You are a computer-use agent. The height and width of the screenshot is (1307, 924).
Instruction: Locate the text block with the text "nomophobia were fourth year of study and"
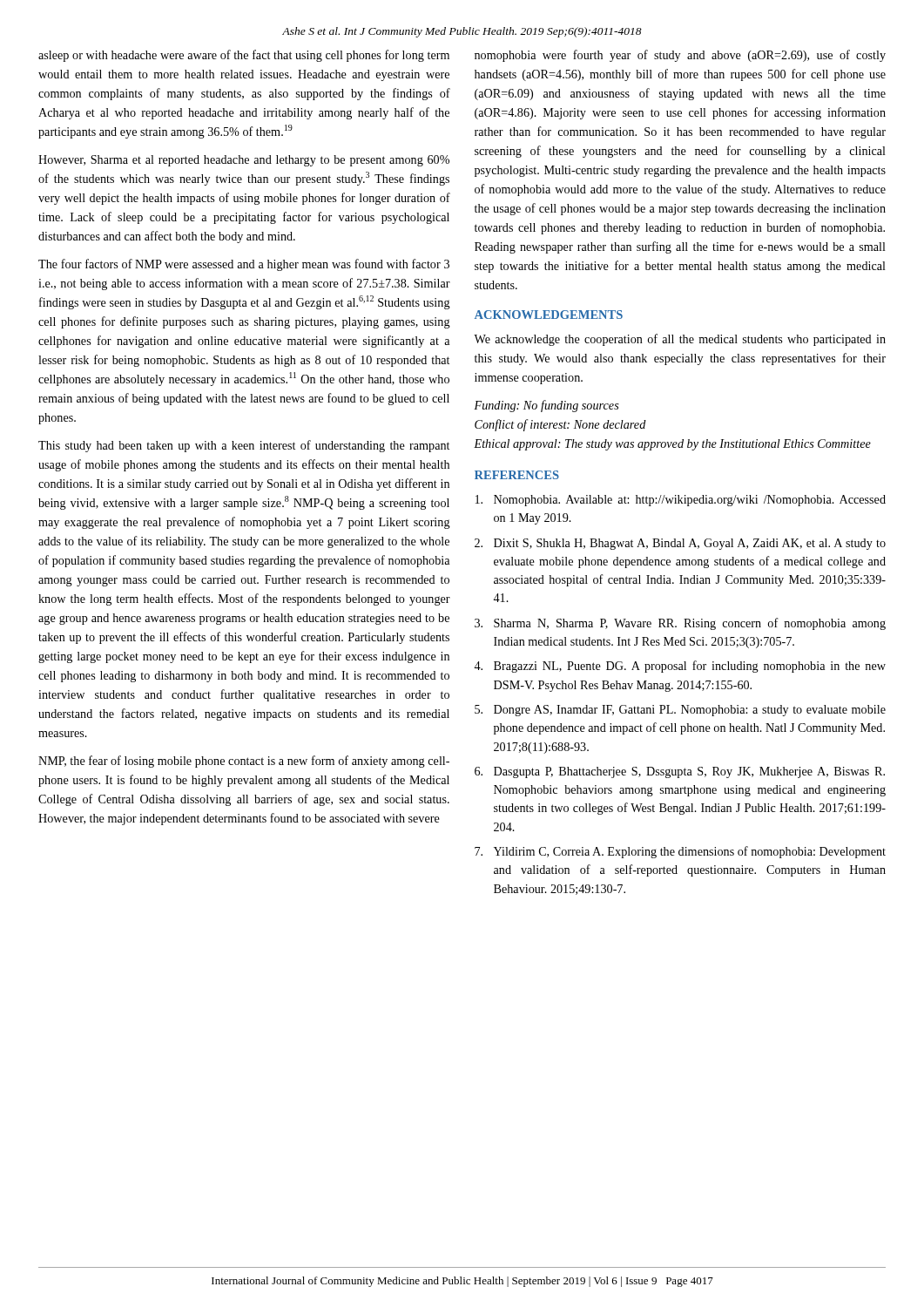click(680, 170)
